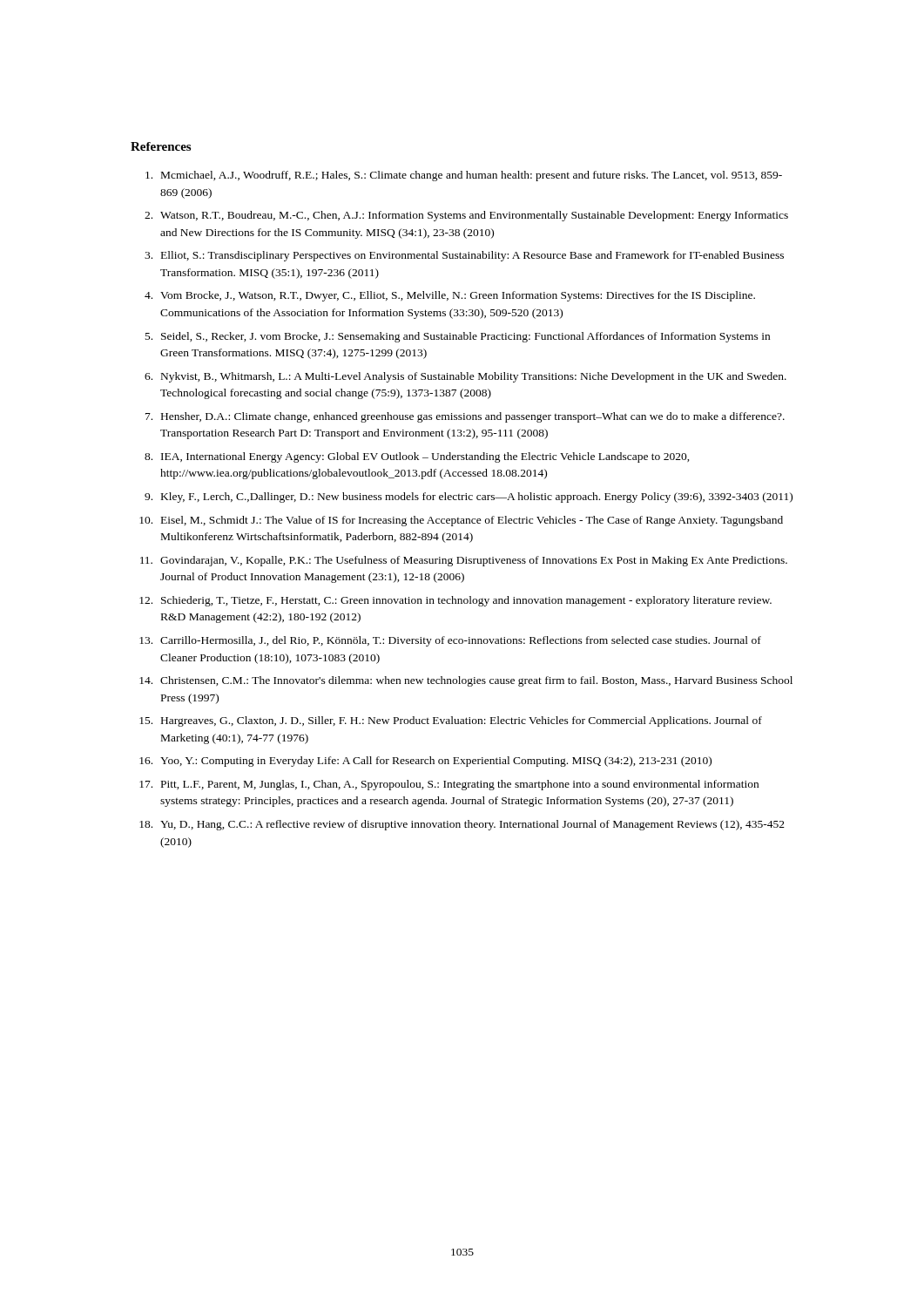Point to the block starting "14. Christensen, C.M.: The Innovator's dilemma: when new"

click(x=462, y=689)
